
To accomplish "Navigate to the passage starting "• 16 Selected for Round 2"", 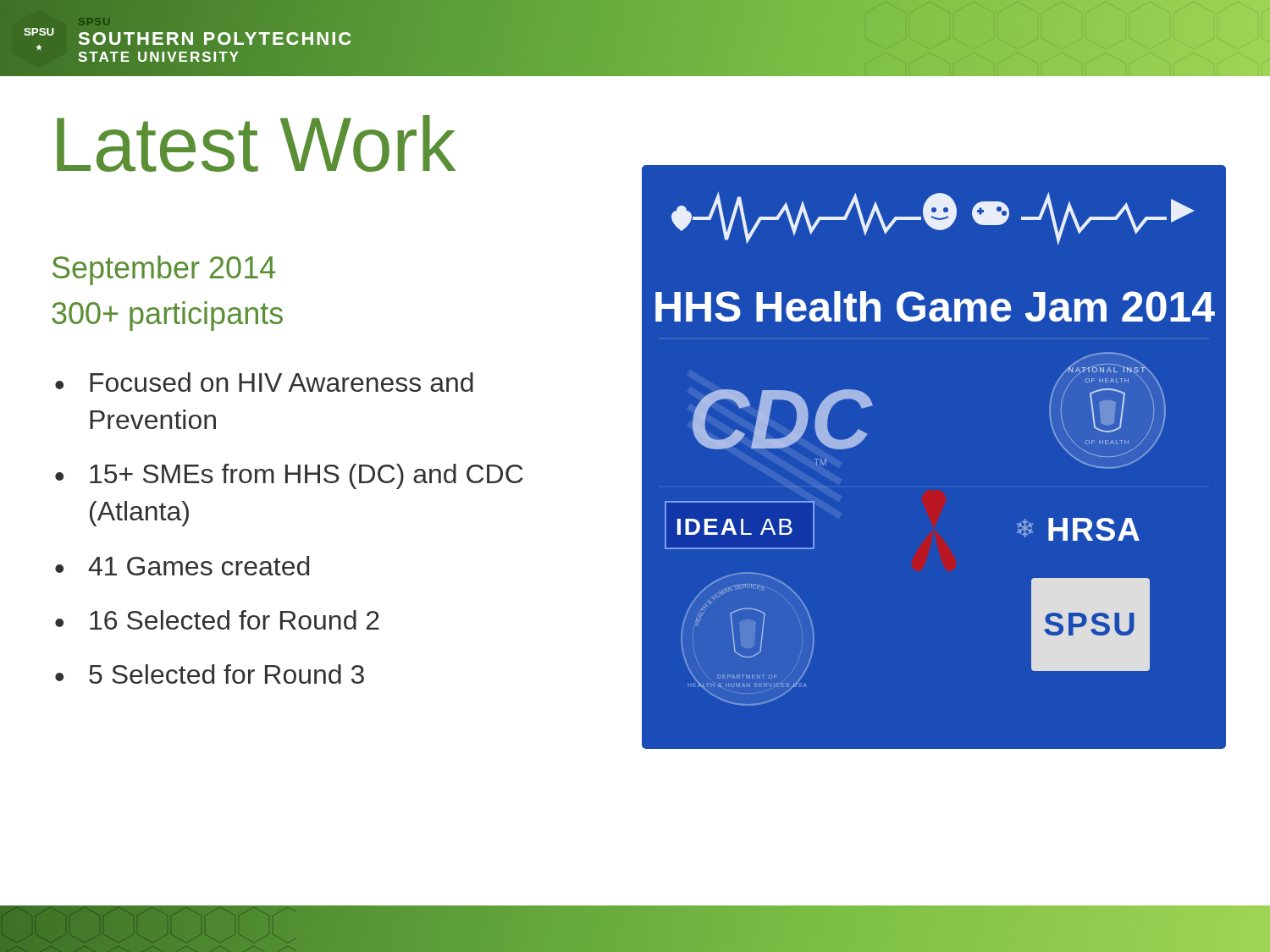I will [217, 620].
